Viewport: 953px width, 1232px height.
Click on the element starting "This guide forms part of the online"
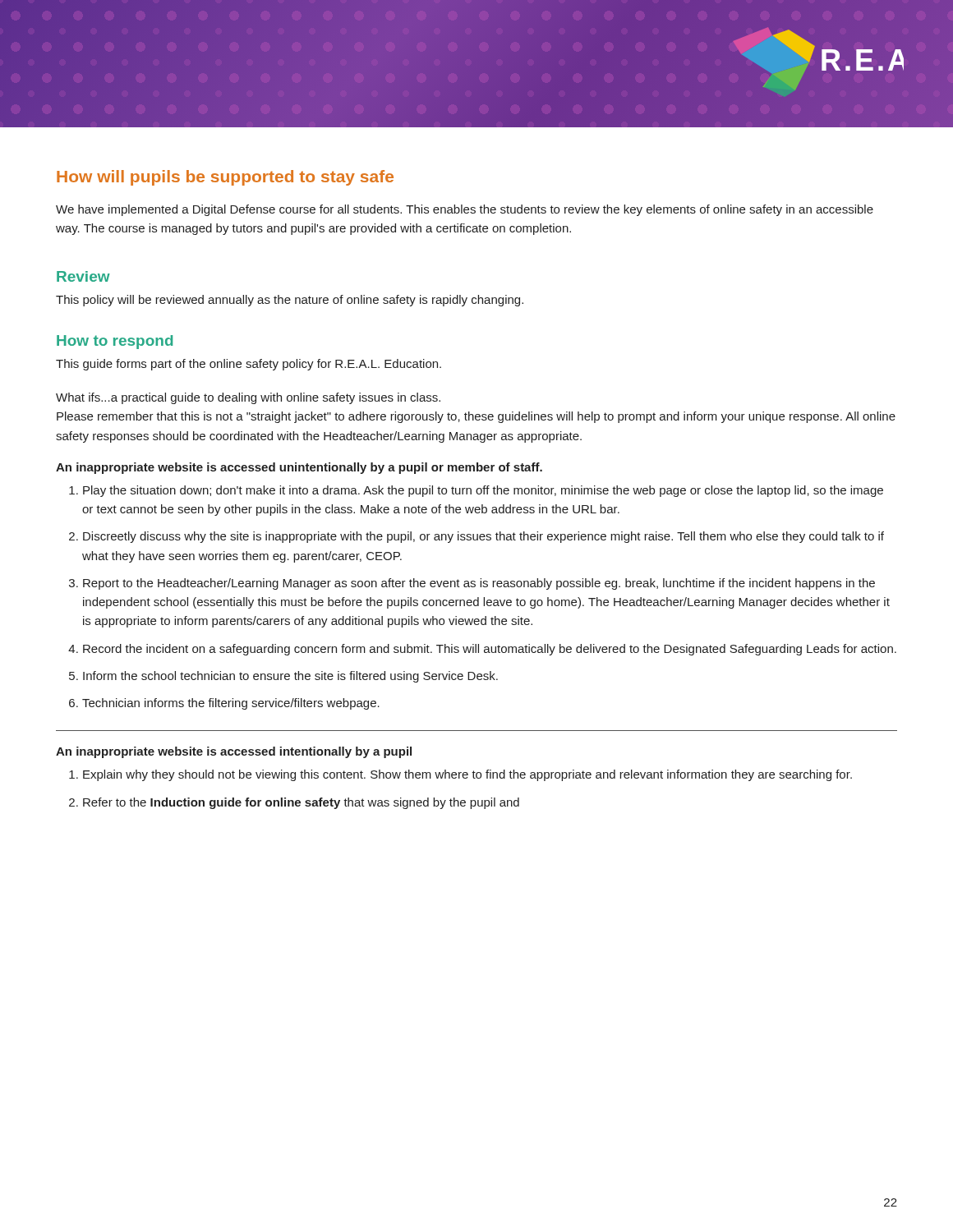click(x=249, y=363)
